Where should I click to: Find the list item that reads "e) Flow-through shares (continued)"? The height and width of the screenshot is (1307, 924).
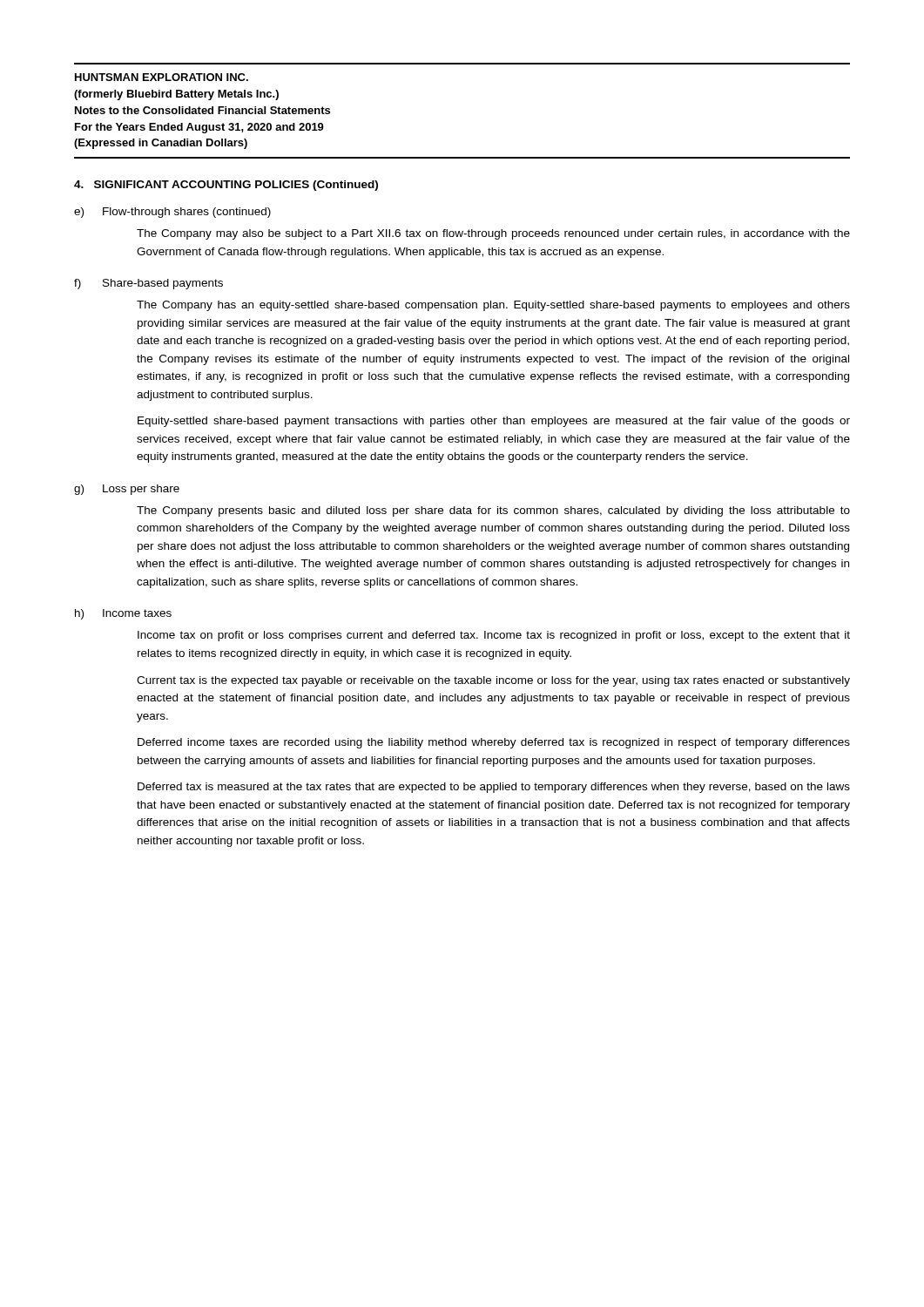[x=173, y=211]
